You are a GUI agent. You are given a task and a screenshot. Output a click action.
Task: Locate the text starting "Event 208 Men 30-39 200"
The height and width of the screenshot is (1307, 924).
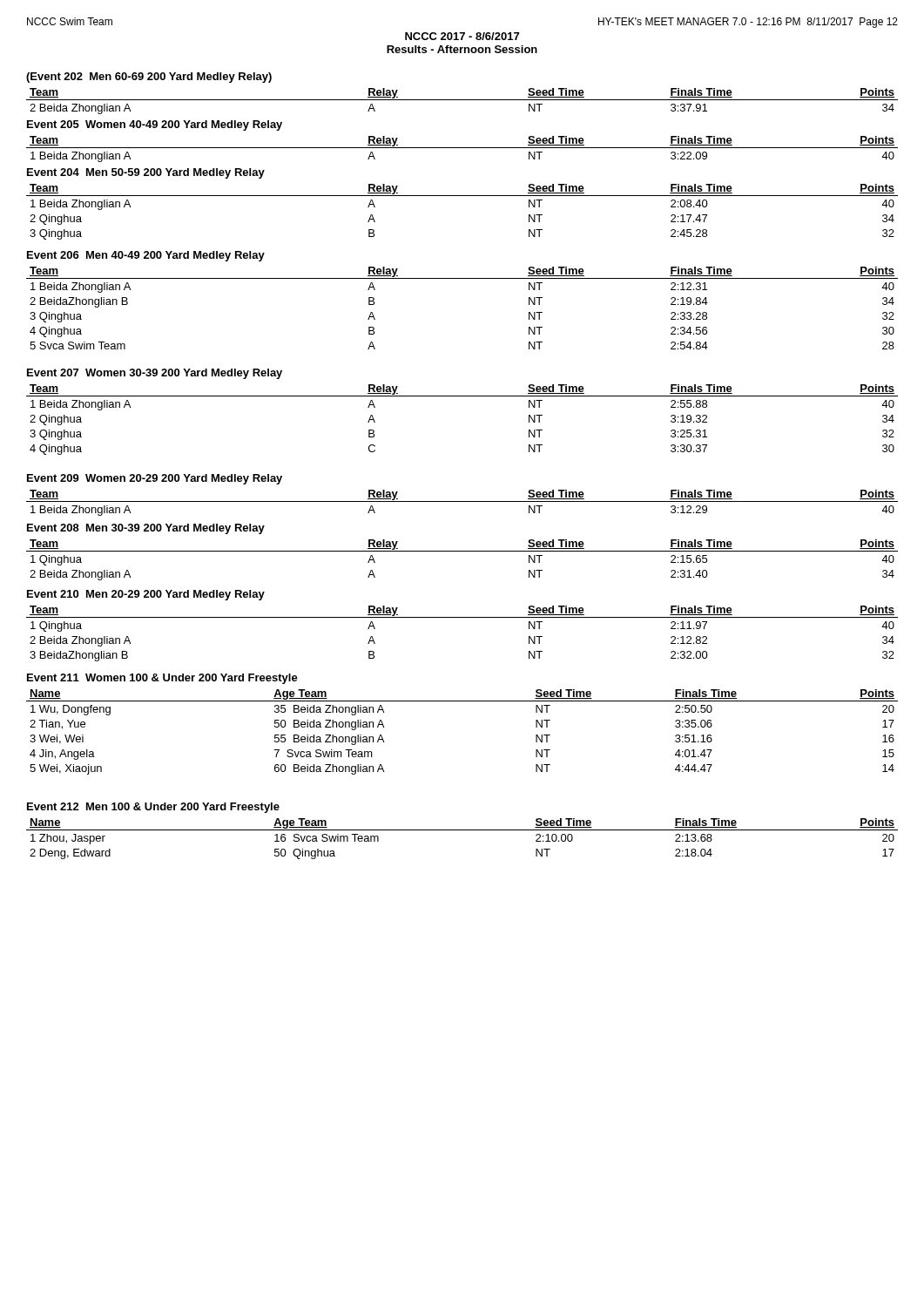pos(145,528)
